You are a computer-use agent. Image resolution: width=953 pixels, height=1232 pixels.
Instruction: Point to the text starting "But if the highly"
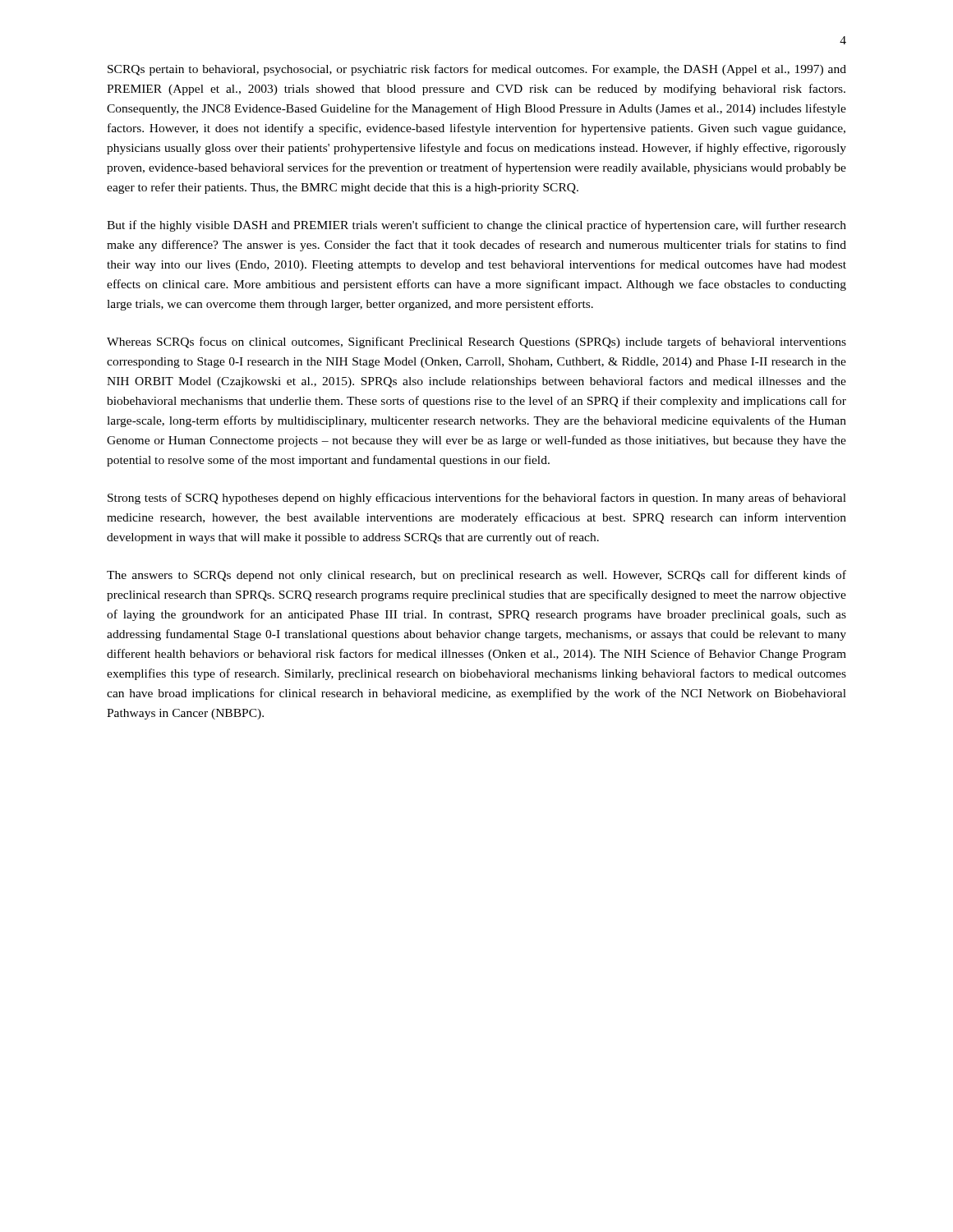[x=476, y=264]
